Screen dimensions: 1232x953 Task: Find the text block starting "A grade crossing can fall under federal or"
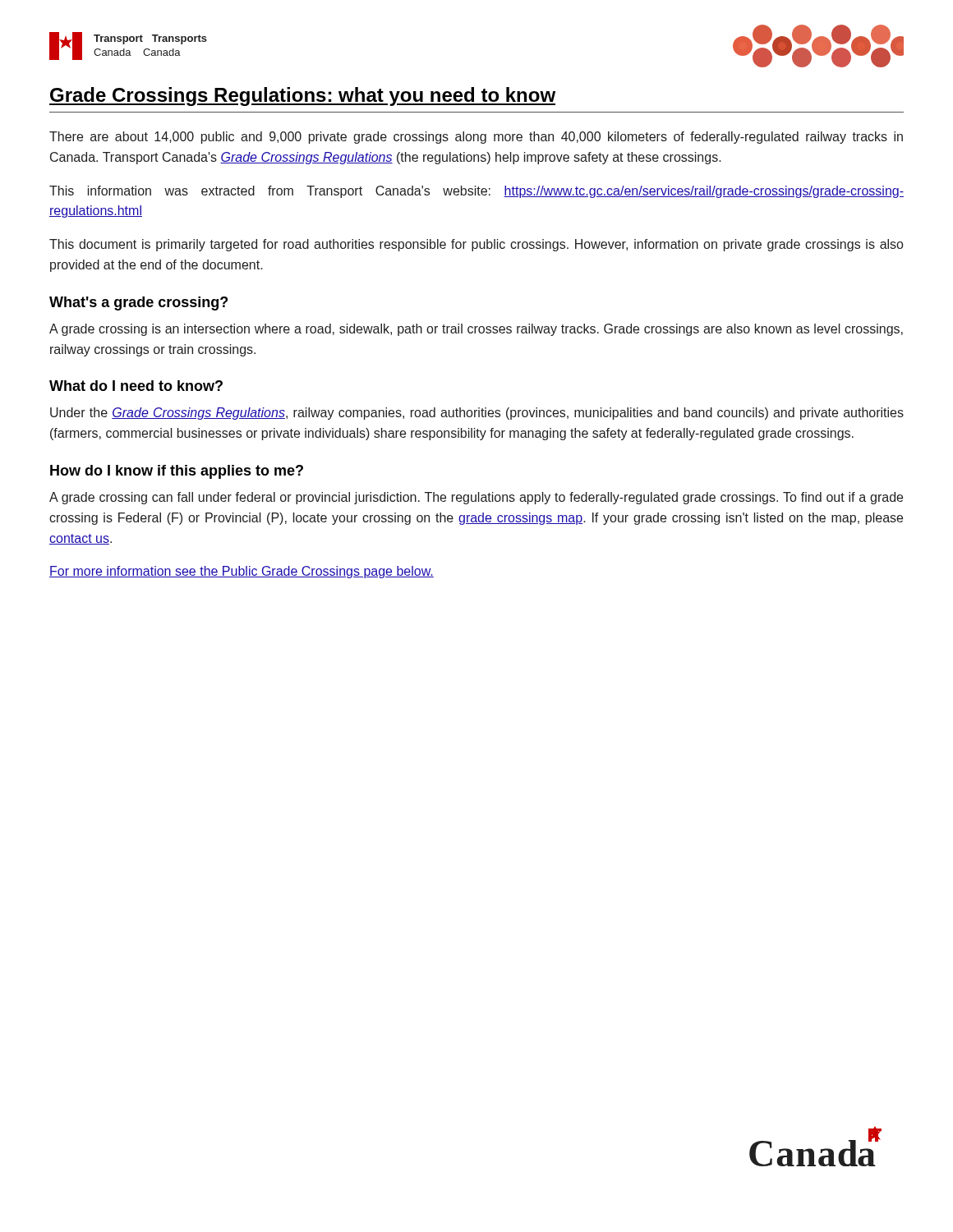[x=476, y=518]
